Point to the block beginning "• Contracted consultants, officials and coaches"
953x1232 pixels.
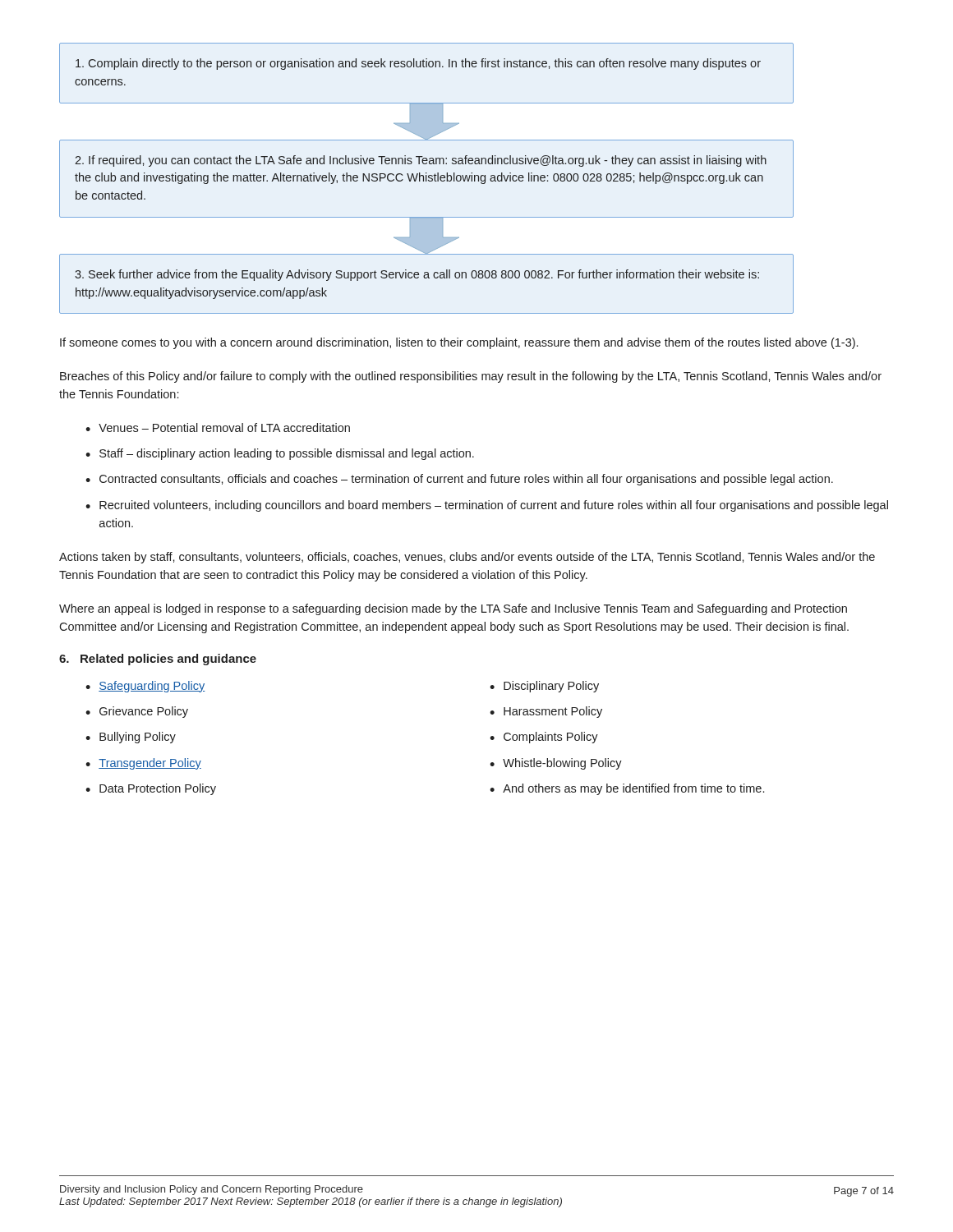tap(460, 481)
